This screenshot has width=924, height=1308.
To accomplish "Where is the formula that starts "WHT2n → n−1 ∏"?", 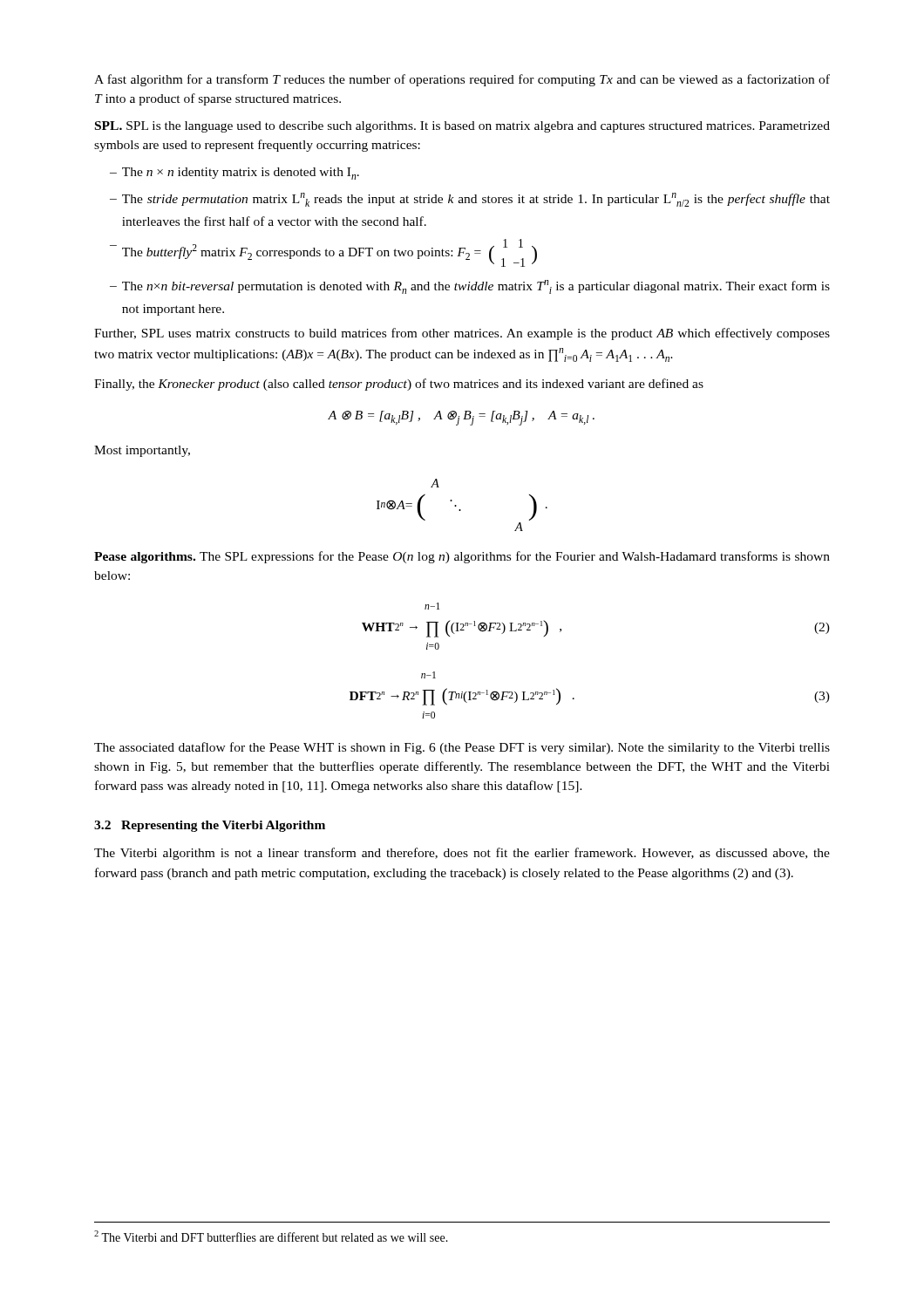I will (462, 627).
